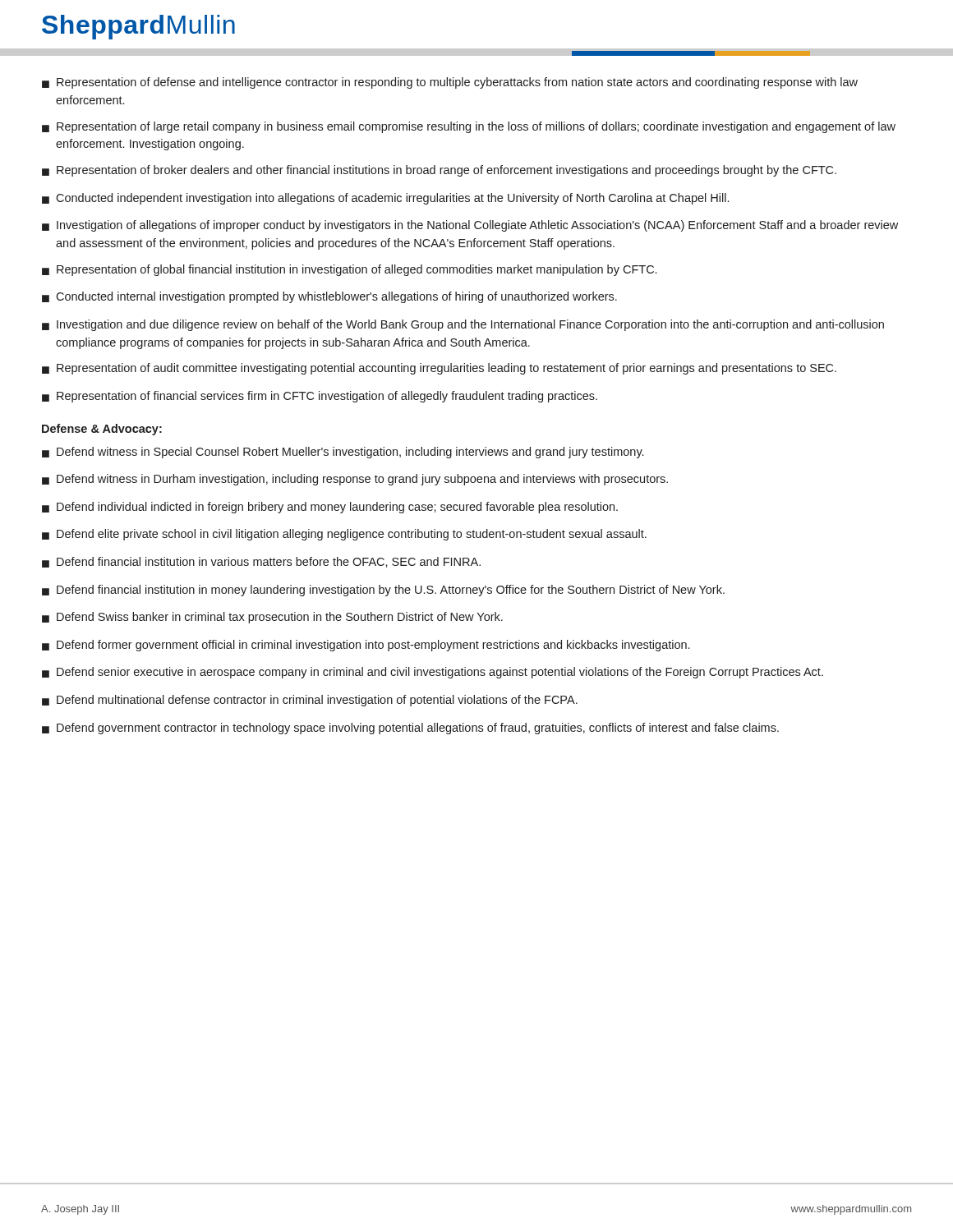Select the list item with the text "■ Conducted independent investigation"
953x1232 pixels.
476,199
